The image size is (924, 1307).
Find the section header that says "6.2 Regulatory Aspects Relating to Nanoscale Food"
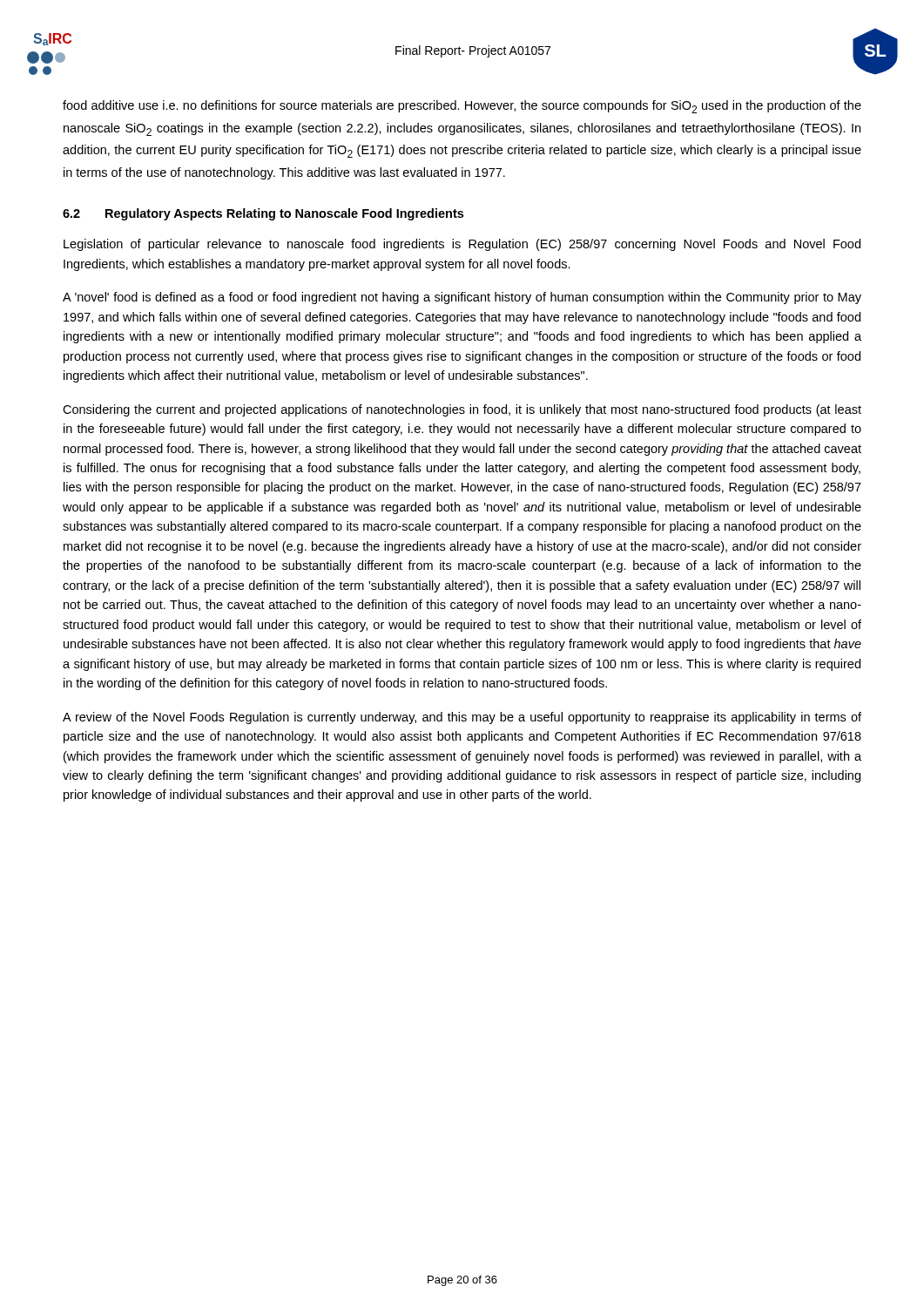263,214
